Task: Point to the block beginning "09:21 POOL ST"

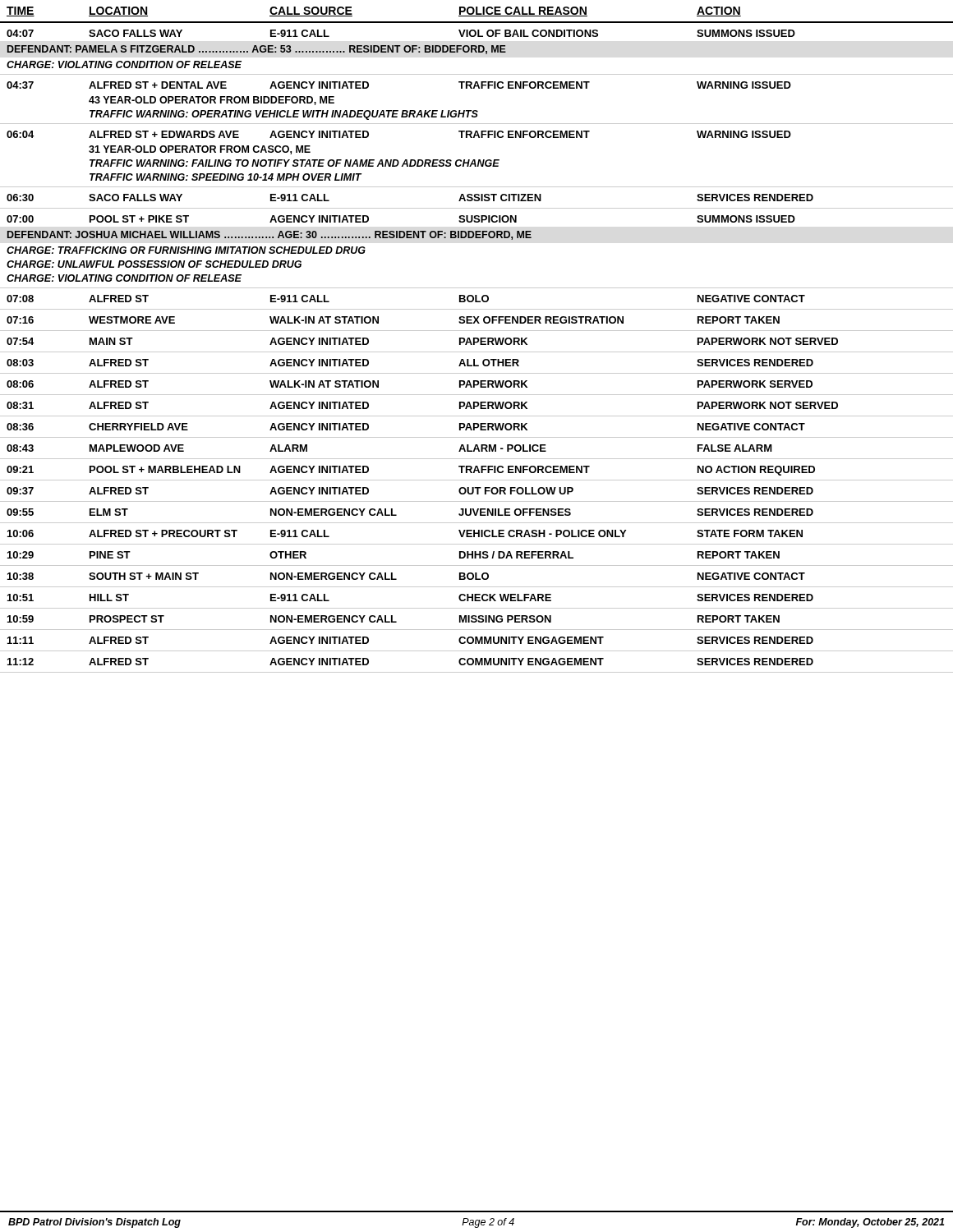Action: 467,469
